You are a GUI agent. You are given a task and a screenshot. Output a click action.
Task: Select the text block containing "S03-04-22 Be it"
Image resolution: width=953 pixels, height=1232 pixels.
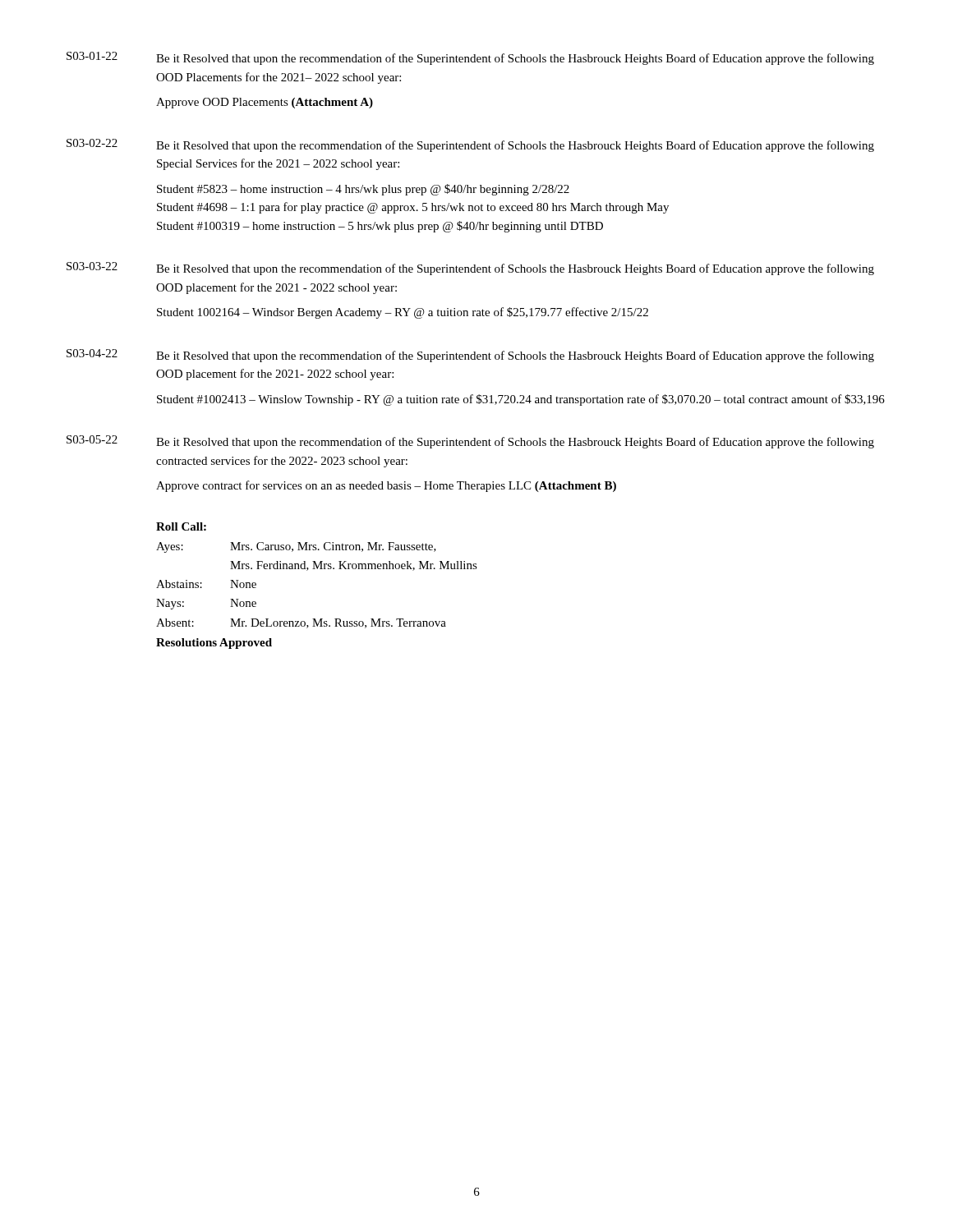[470, 356]
